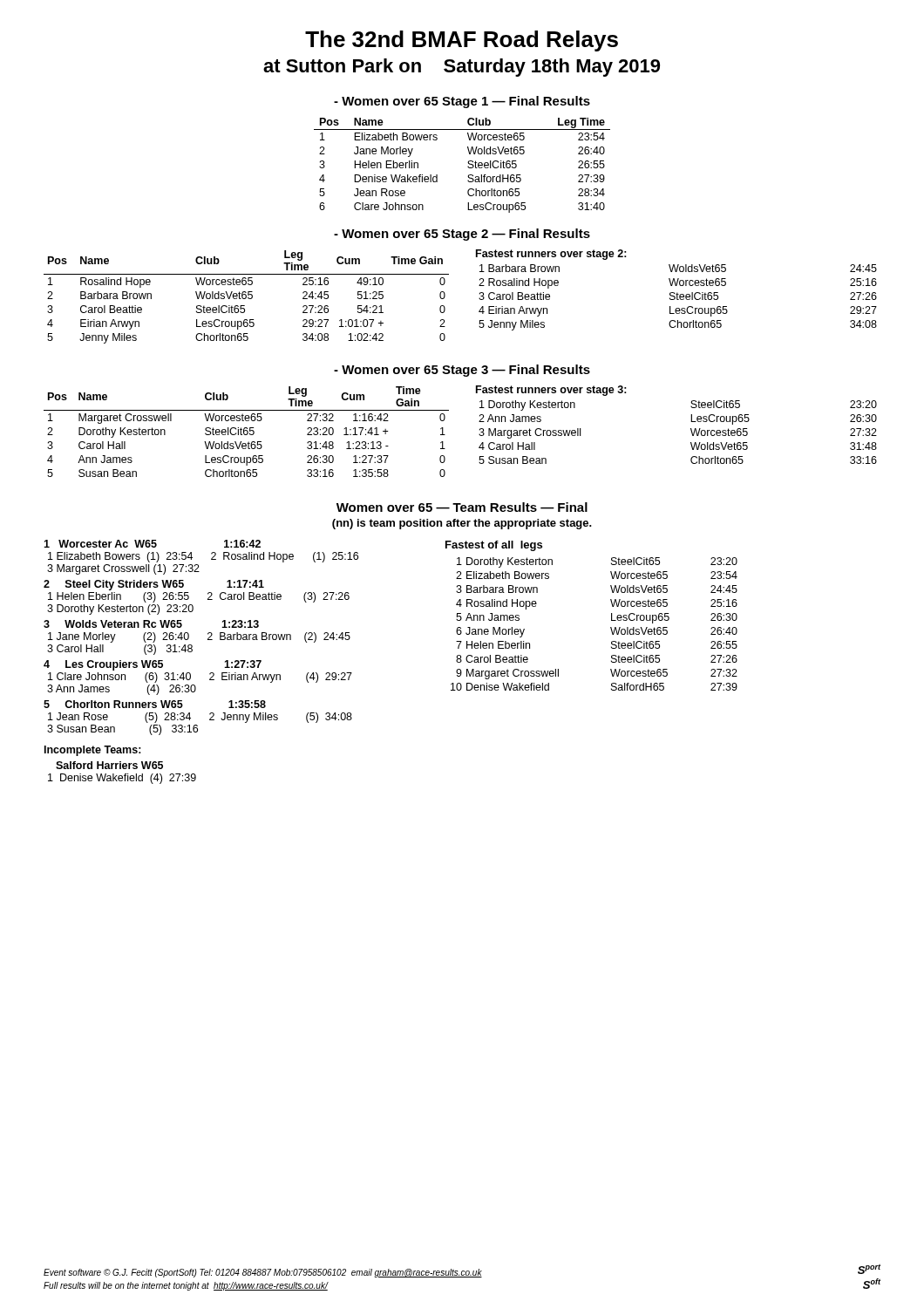Find the passage starting "1 Worcester Ac W65"
Image resolution: width=924 pixels, height=1308 pixels.
(227, 661)
